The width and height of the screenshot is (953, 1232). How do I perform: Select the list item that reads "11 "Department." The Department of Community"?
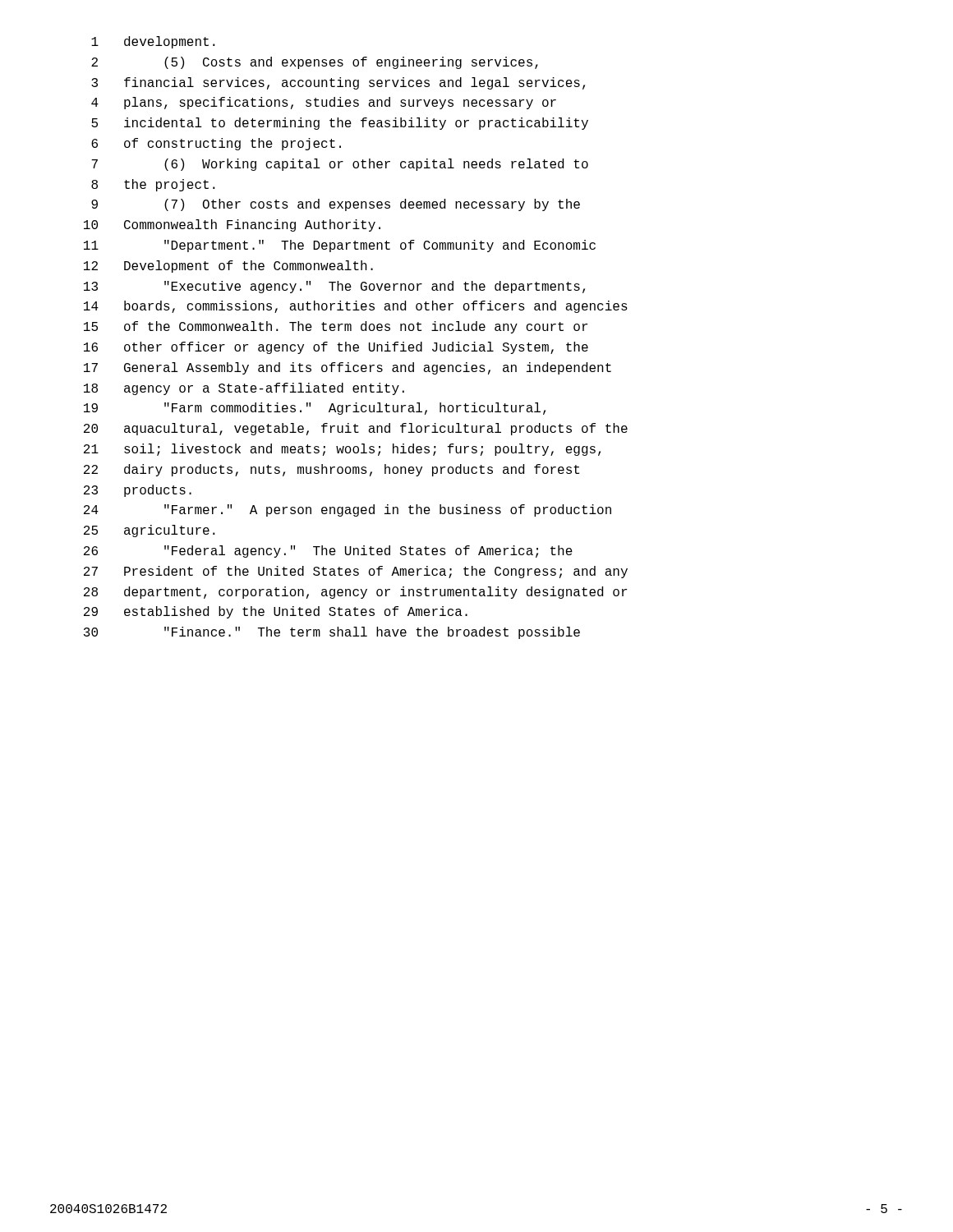click(x=476, y=247)
